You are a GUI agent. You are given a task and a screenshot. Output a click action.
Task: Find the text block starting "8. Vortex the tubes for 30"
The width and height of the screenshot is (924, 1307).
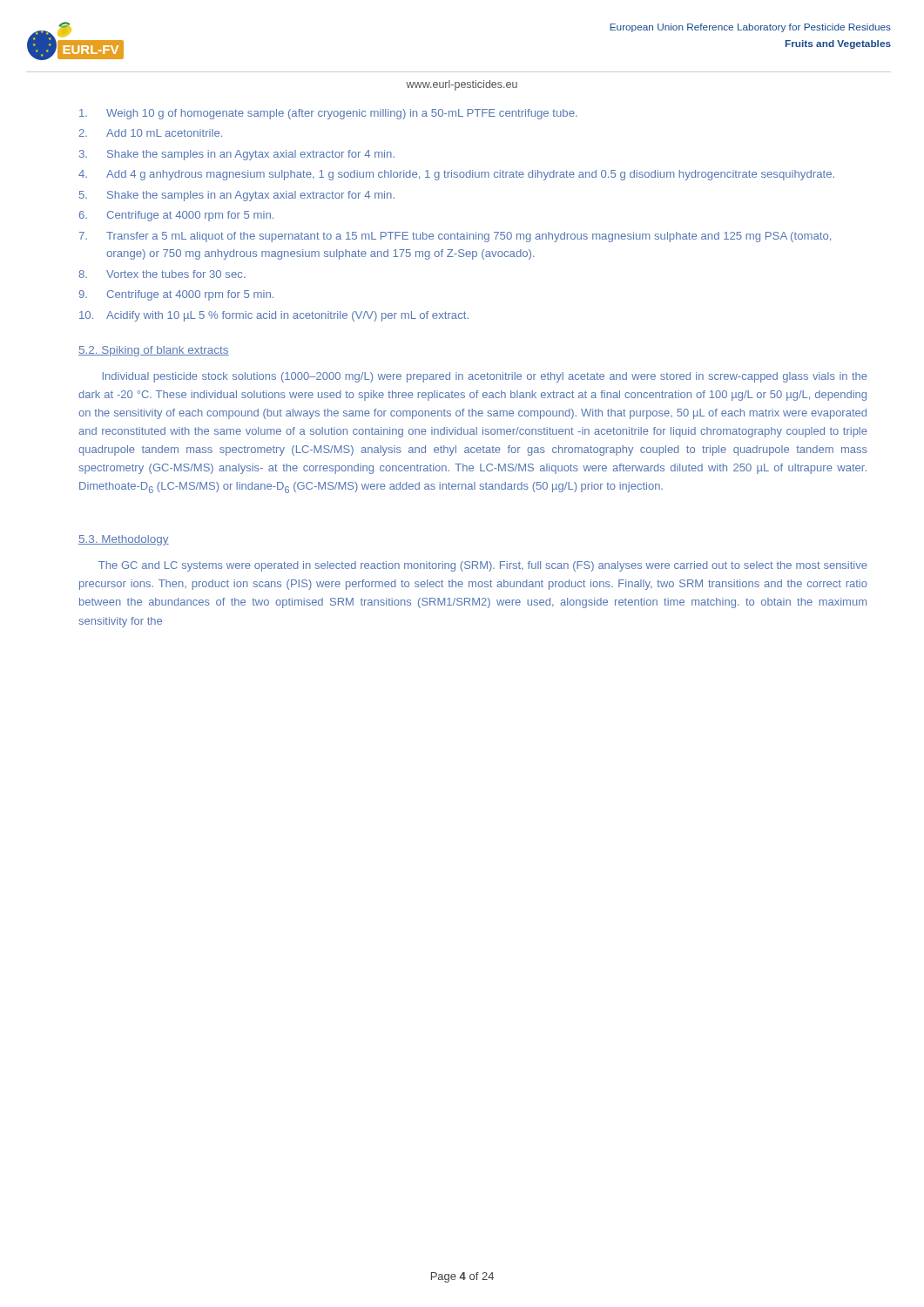162,274
